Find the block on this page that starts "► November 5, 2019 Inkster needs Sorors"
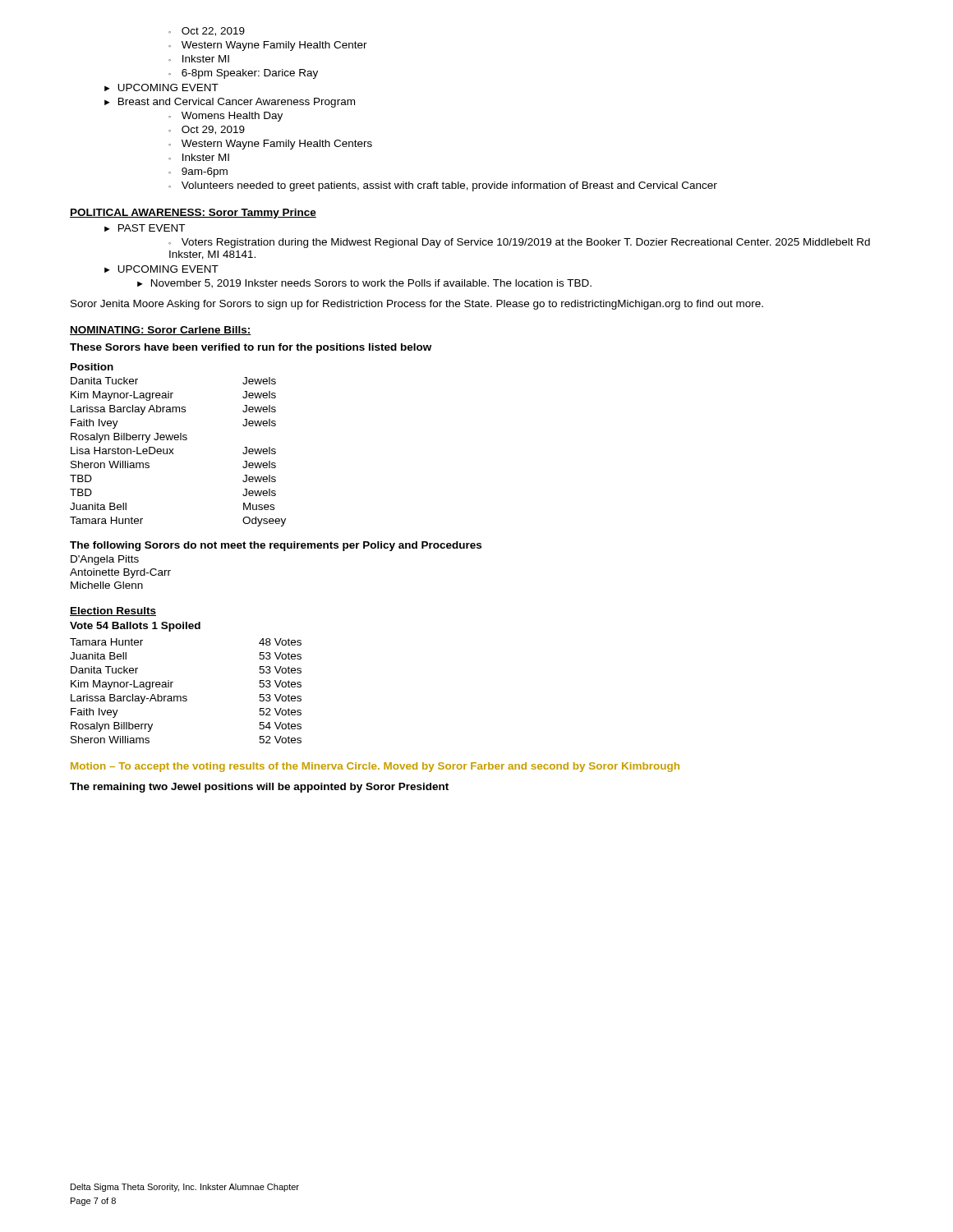Viewport: 953px width, 1232px height. (x=364, y=283)
